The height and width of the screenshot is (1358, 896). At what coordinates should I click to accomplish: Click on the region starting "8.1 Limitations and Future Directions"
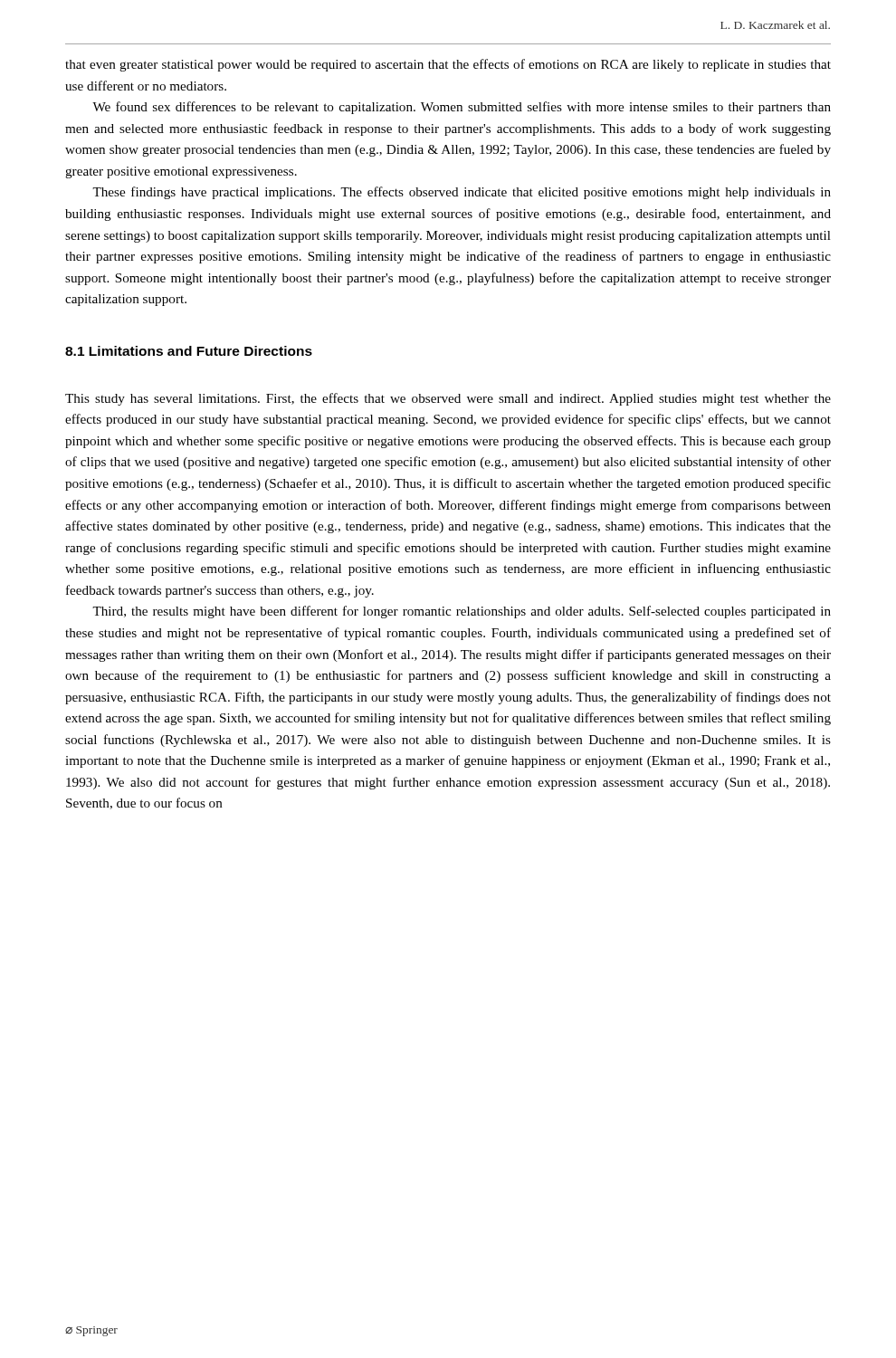coord(189,351)
